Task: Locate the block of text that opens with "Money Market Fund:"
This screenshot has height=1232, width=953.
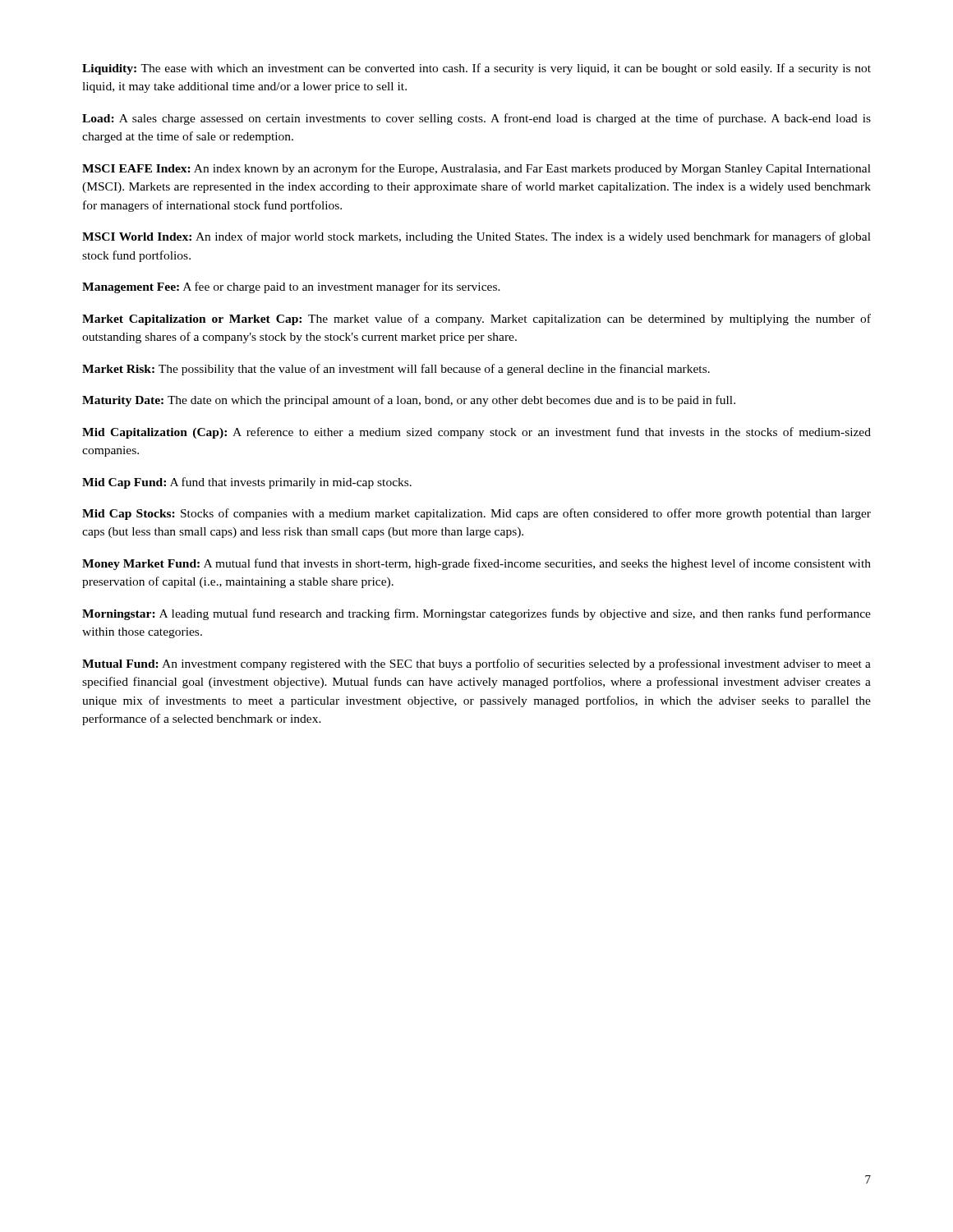Action: [x=476, y=572]
